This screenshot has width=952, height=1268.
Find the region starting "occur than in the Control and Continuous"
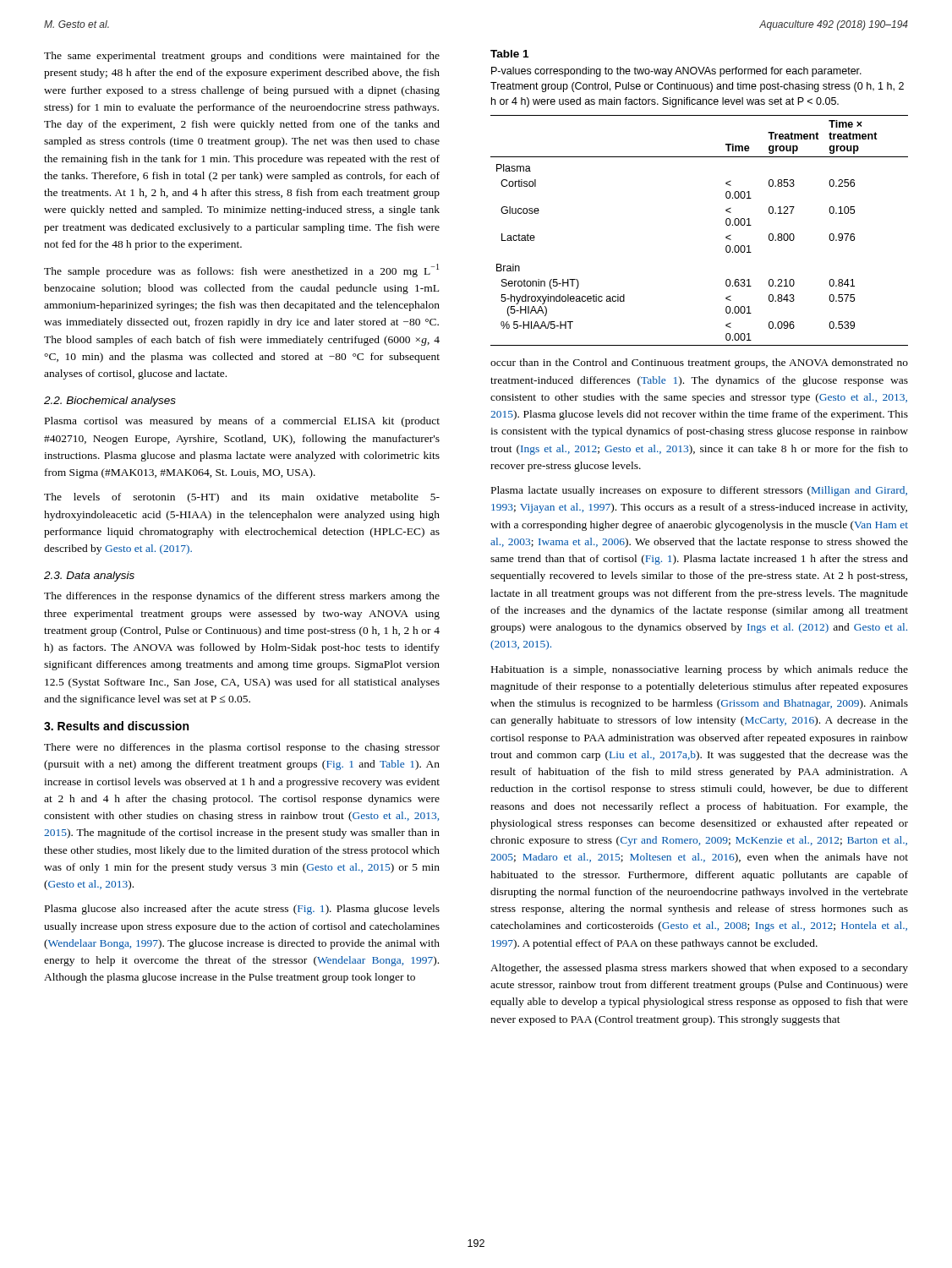(x=699, y=414)
